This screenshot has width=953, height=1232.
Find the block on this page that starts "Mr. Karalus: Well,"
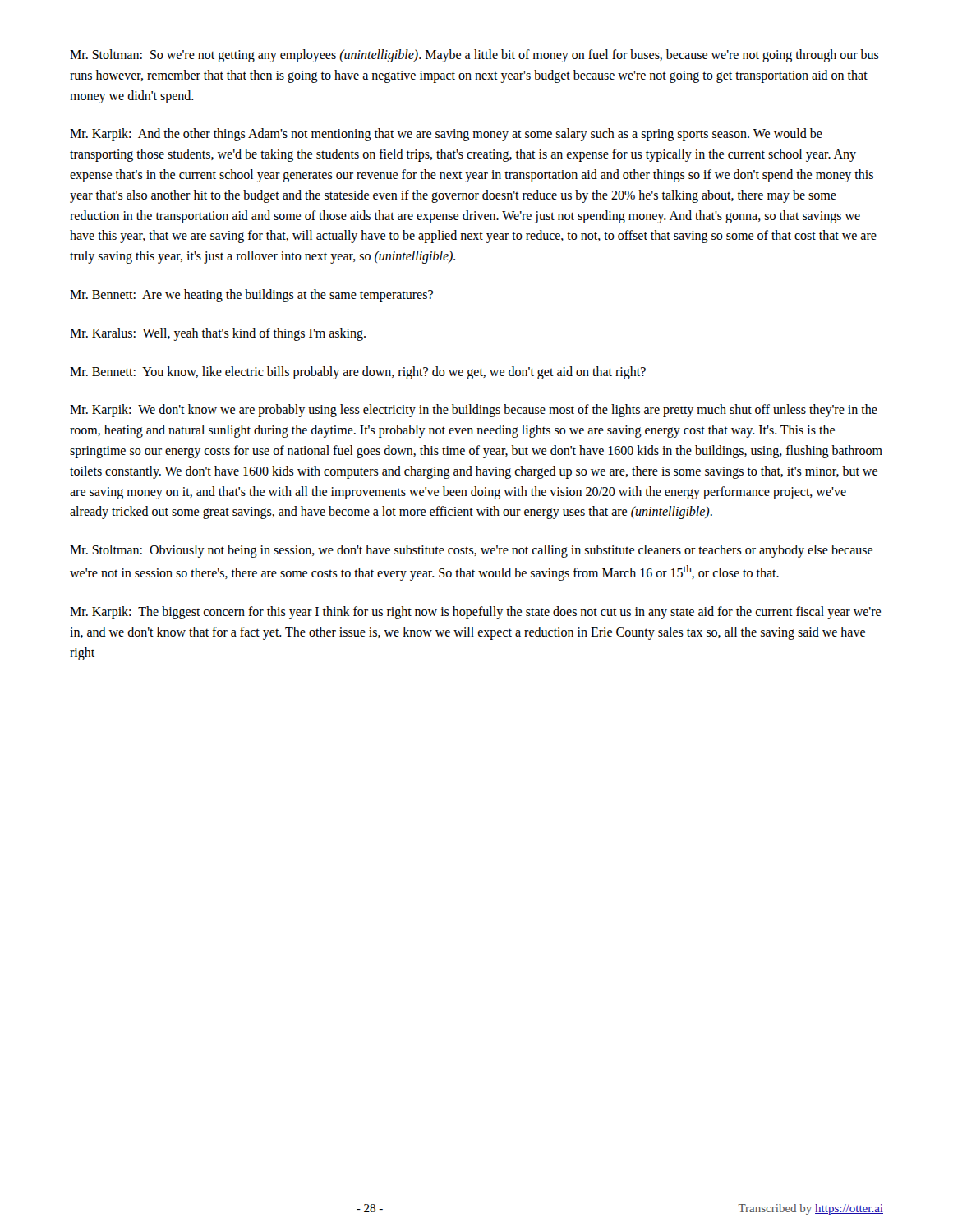(218, 333)
